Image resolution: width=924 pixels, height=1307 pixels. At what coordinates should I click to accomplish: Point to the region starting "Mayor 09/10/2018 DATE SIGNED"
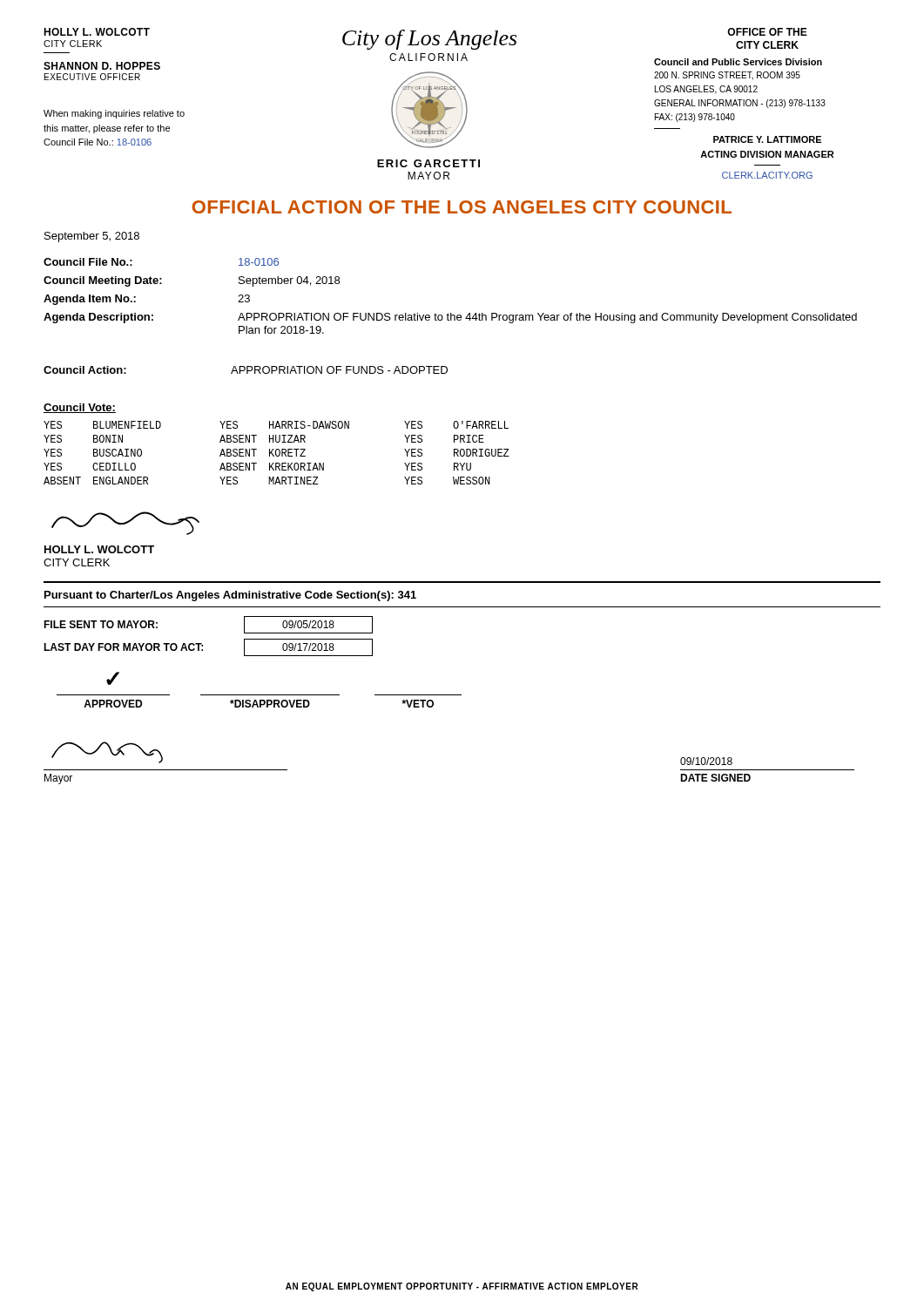point(110,751)
